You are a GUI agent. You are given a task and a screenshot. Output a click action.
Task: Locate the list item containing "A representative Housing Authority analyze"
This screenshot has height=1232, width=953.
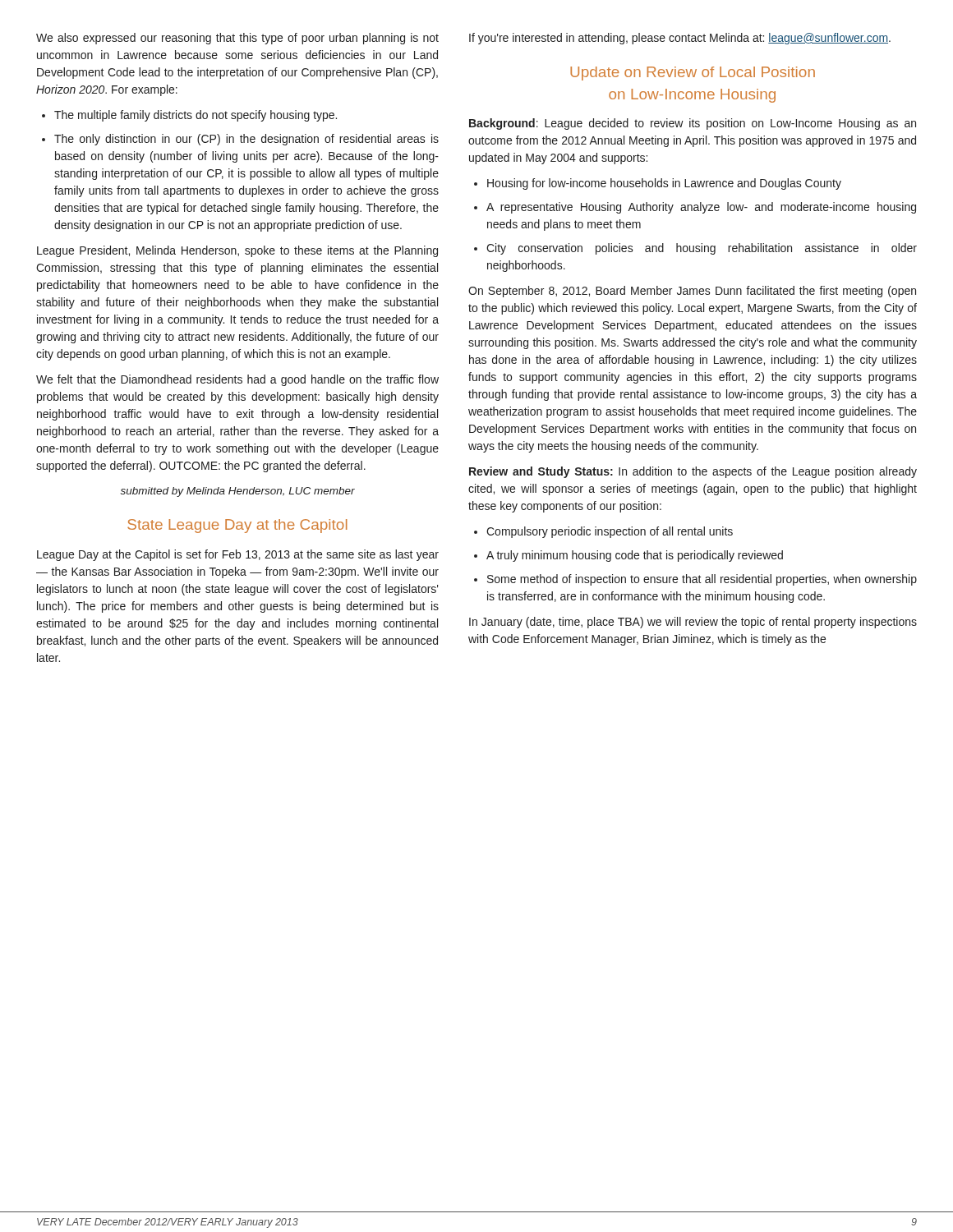pos(702,216)
